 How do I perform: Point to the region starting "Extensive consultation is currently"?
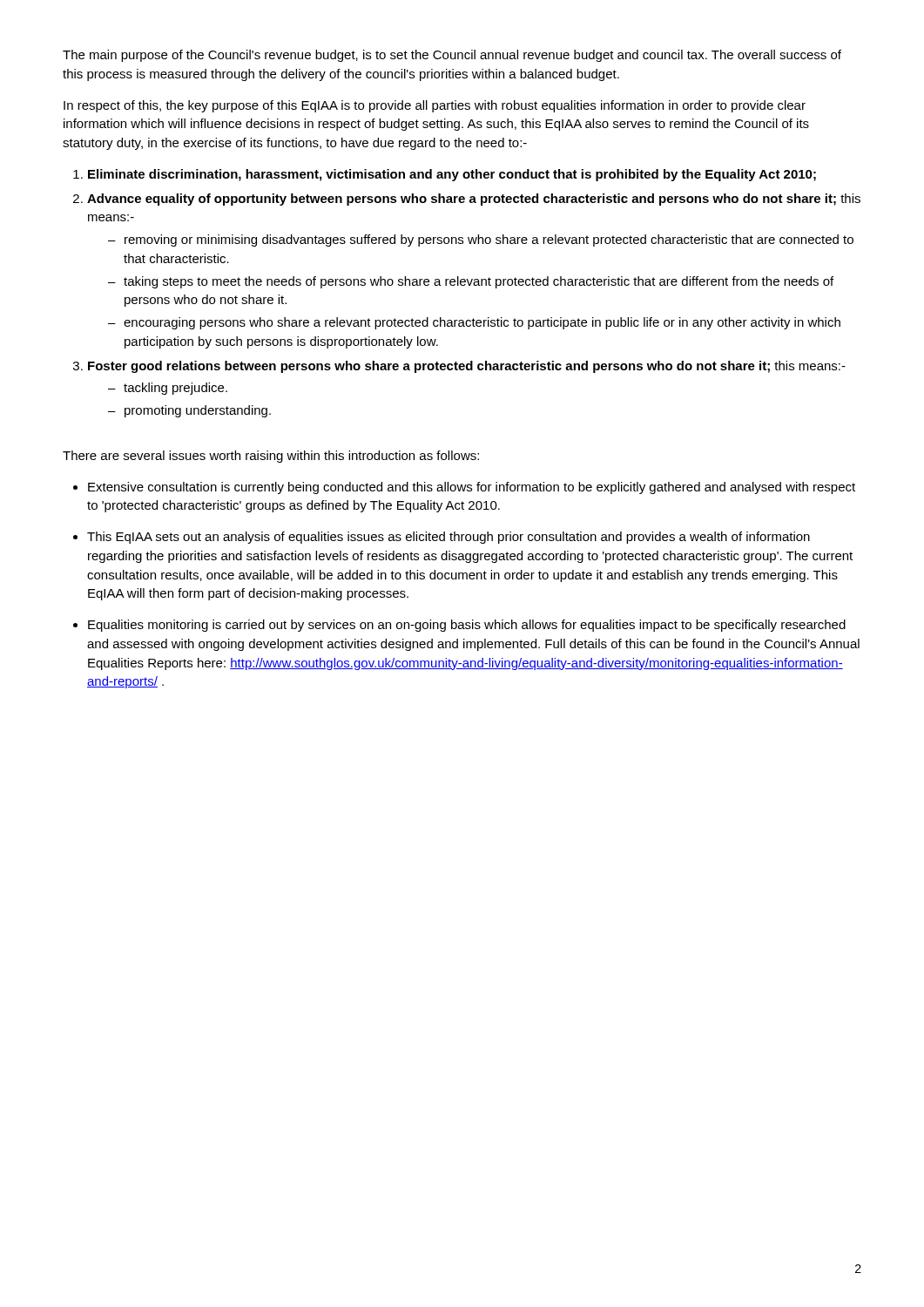click(462, 584)
